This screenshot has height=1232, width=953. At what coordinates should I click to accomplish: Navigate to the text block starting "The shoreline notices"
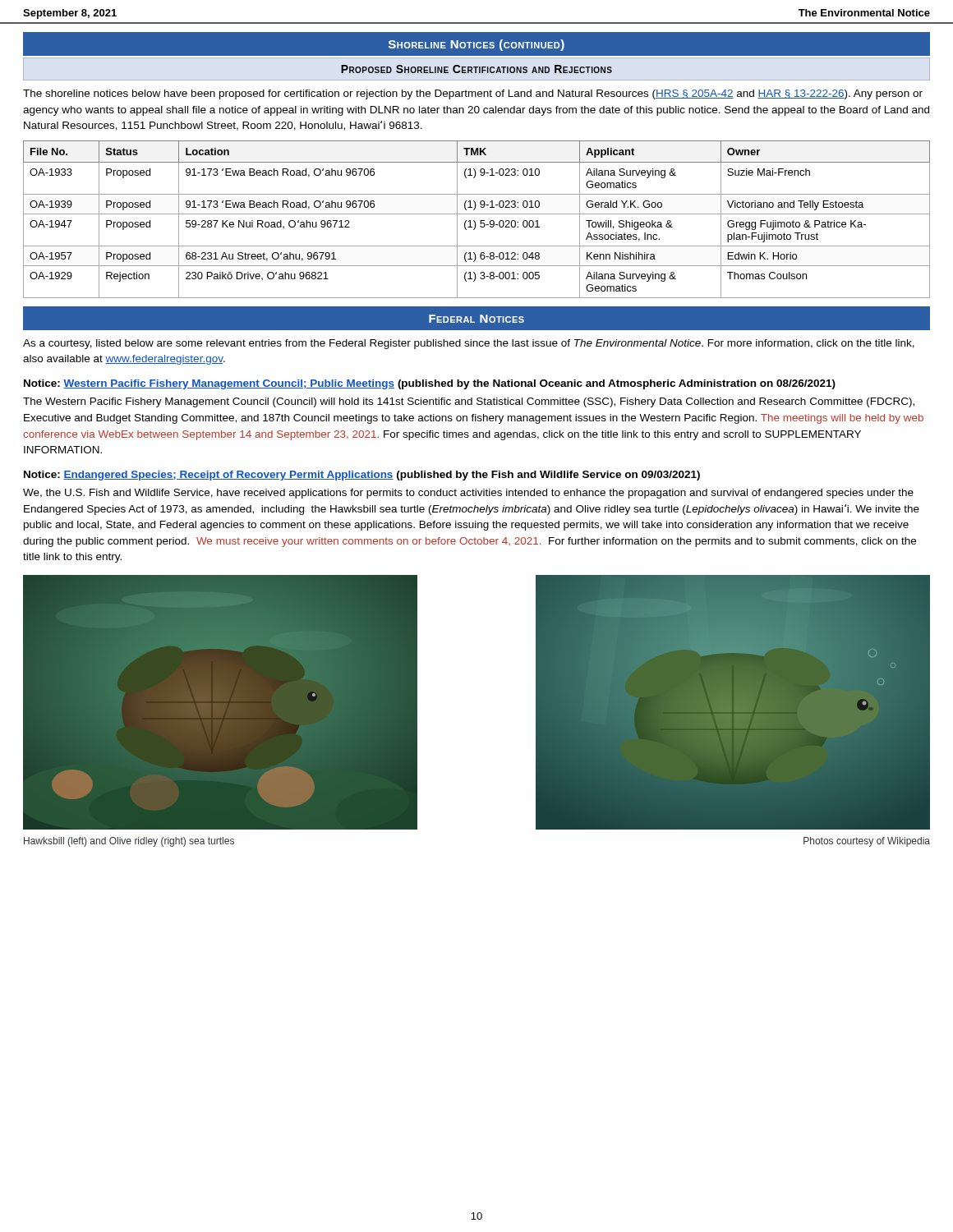(476, 109)
